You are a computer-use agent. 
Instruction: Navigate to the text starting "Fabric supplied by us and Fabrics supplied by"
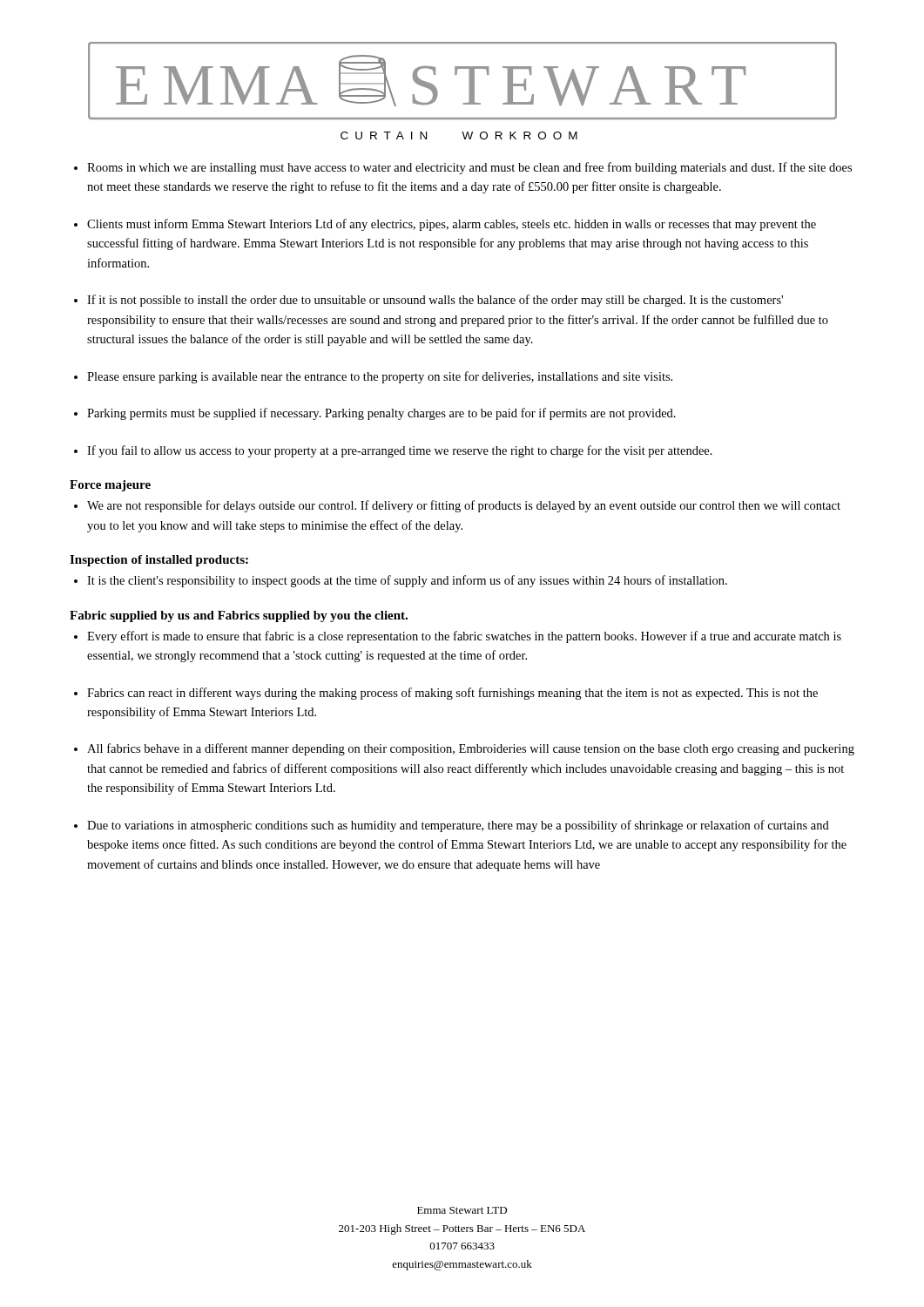pos(239,615)
